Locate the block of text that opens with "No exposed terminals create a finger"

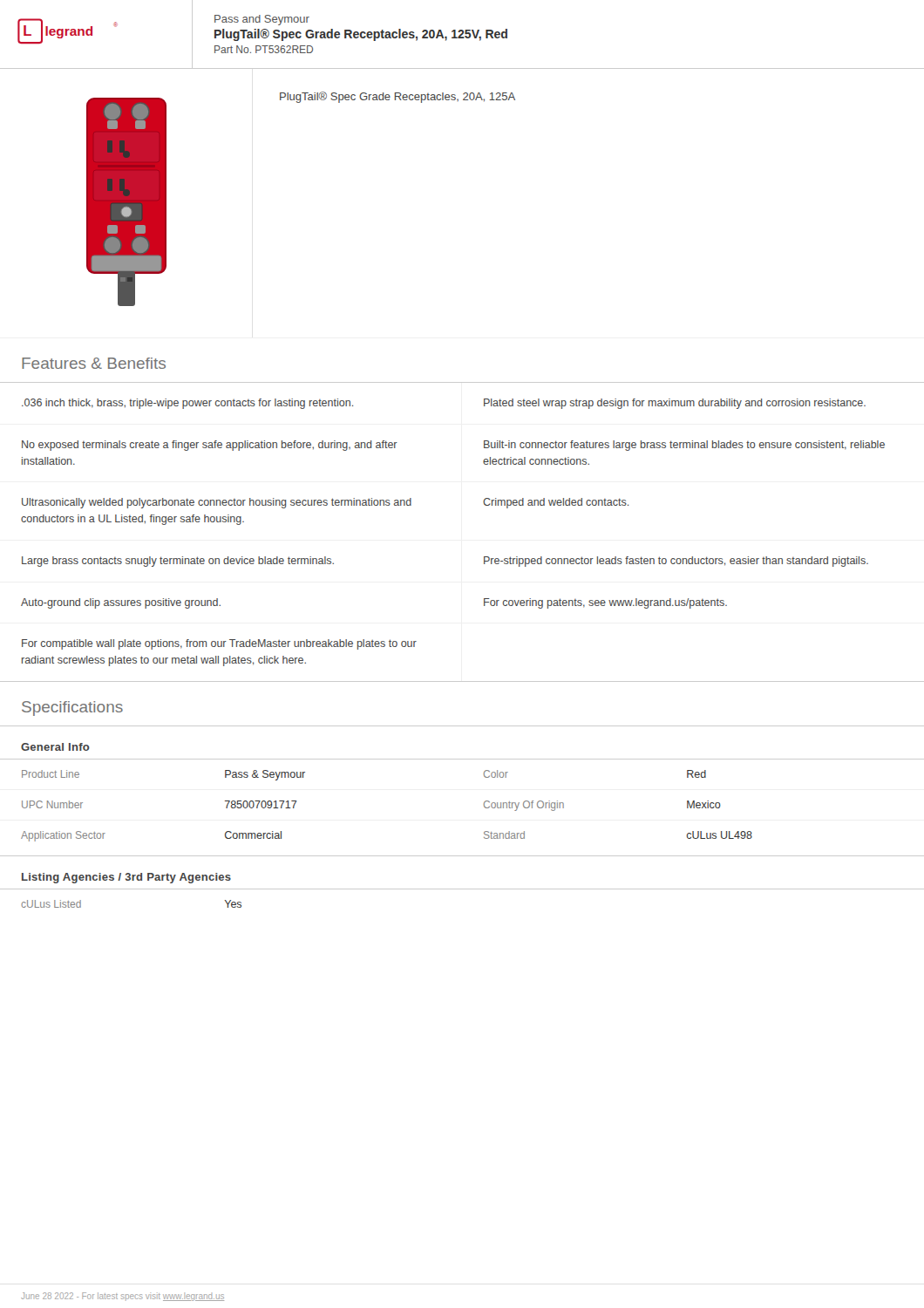(209, 453)
